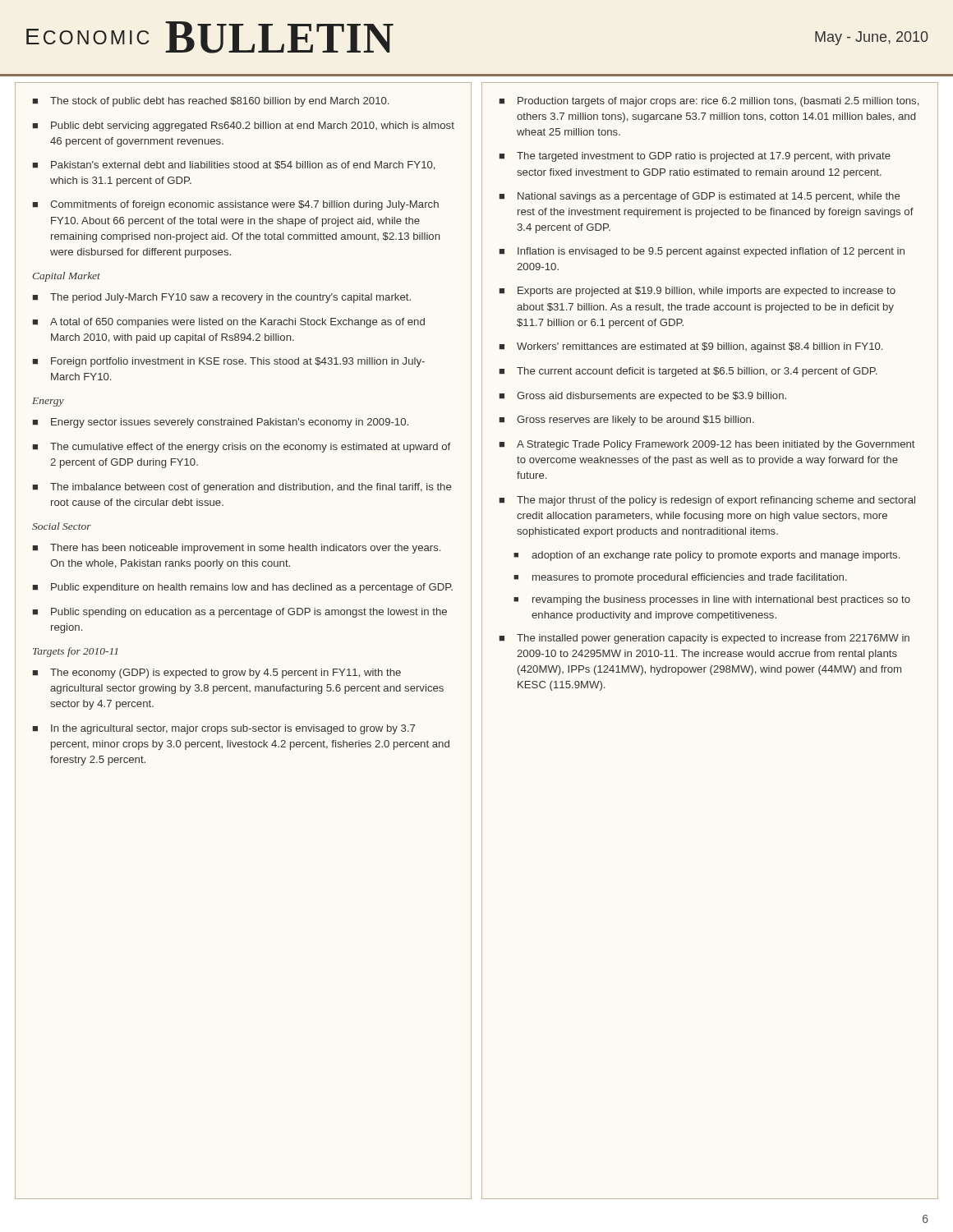Point to the block beginning "■ The installed power"

point(710,661)
